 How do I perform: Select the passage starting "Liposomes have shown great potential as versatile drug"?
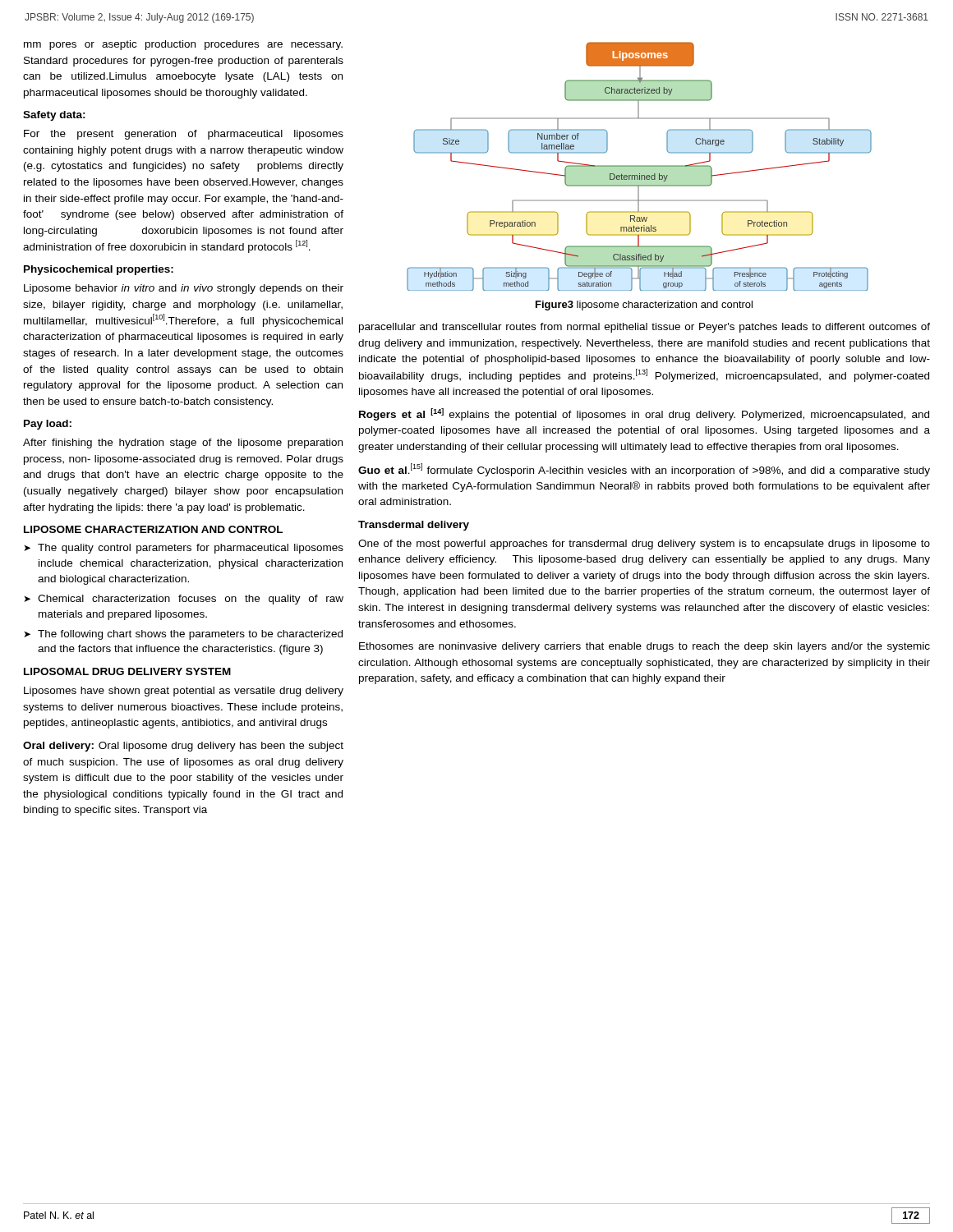coord(183,750)
